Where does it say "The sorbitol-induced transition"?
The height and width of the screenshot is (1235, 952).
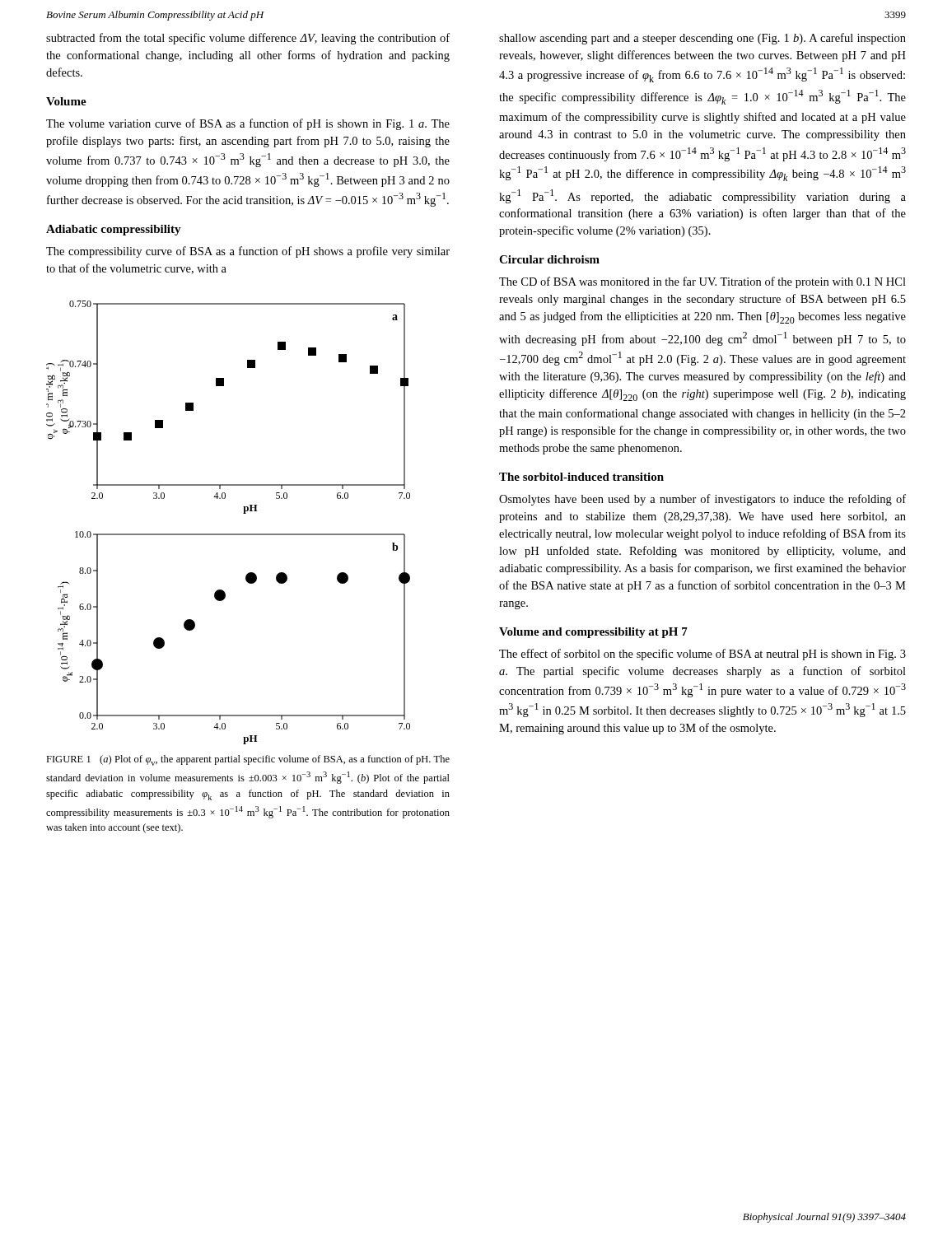581,477
